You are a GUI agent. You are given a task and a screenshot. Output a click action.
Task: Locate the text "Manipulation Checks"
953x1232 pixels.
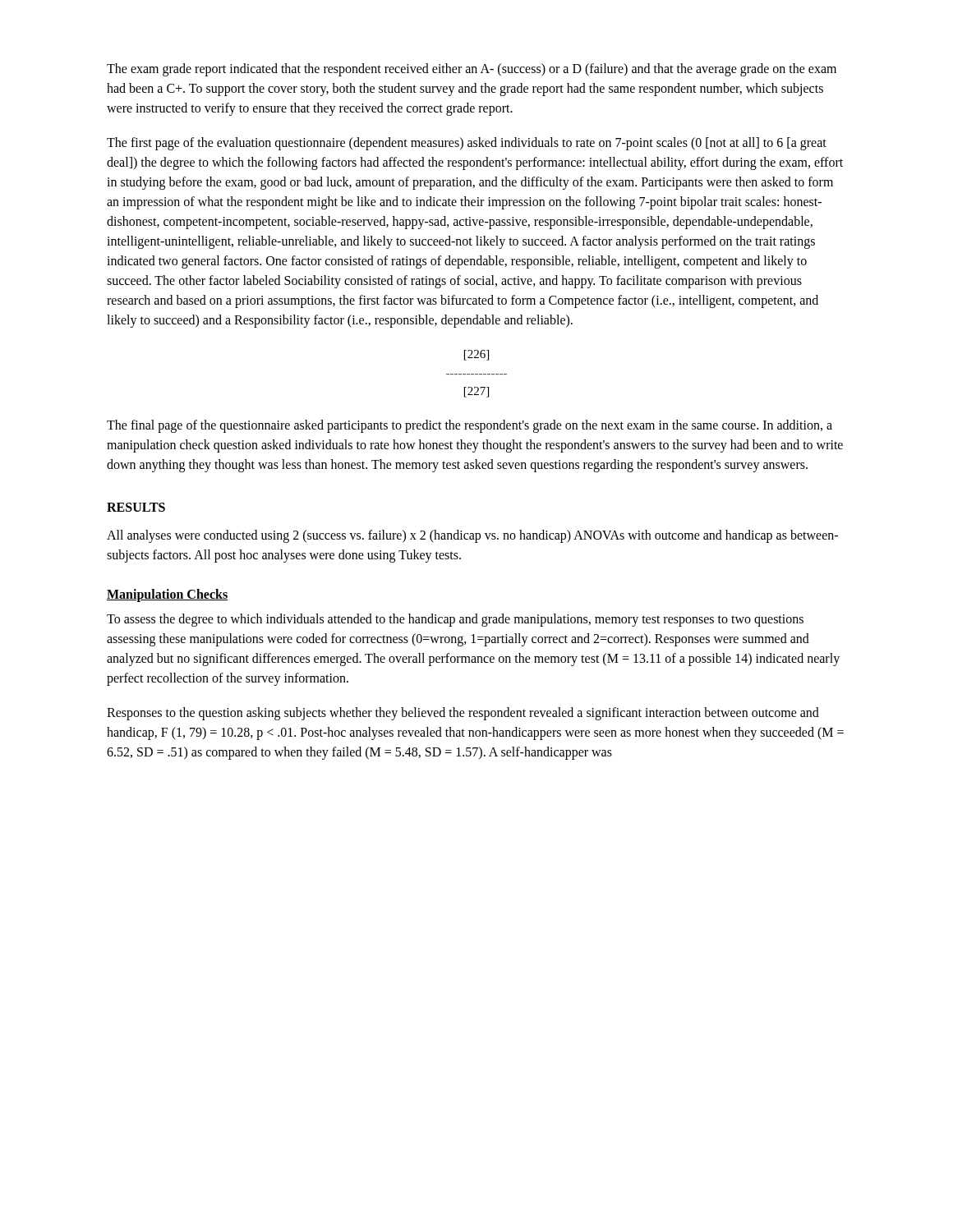(167, 594)
